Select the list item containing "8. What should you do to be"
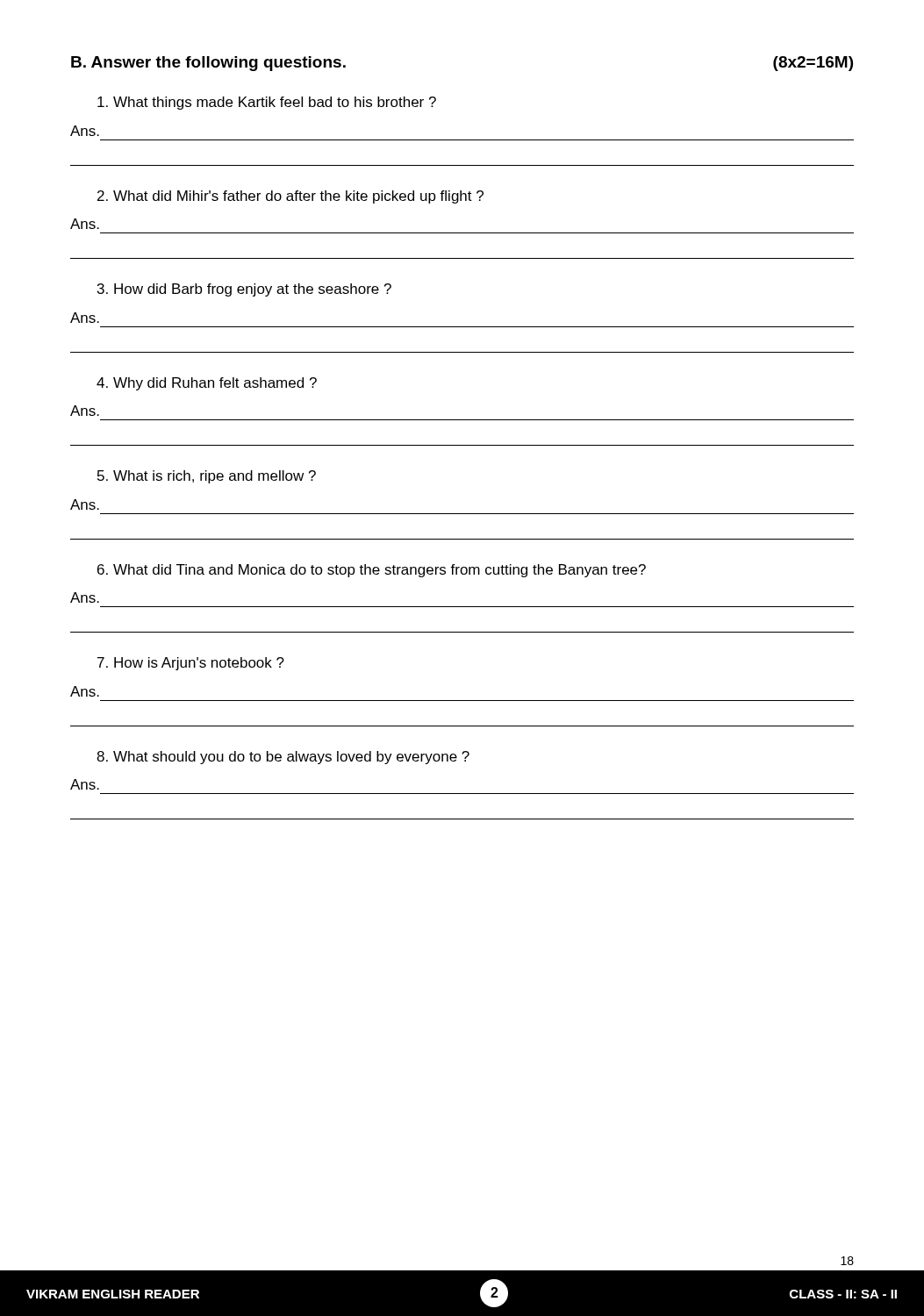Viewport: 924px width, 1316px height. pos(475,756)
